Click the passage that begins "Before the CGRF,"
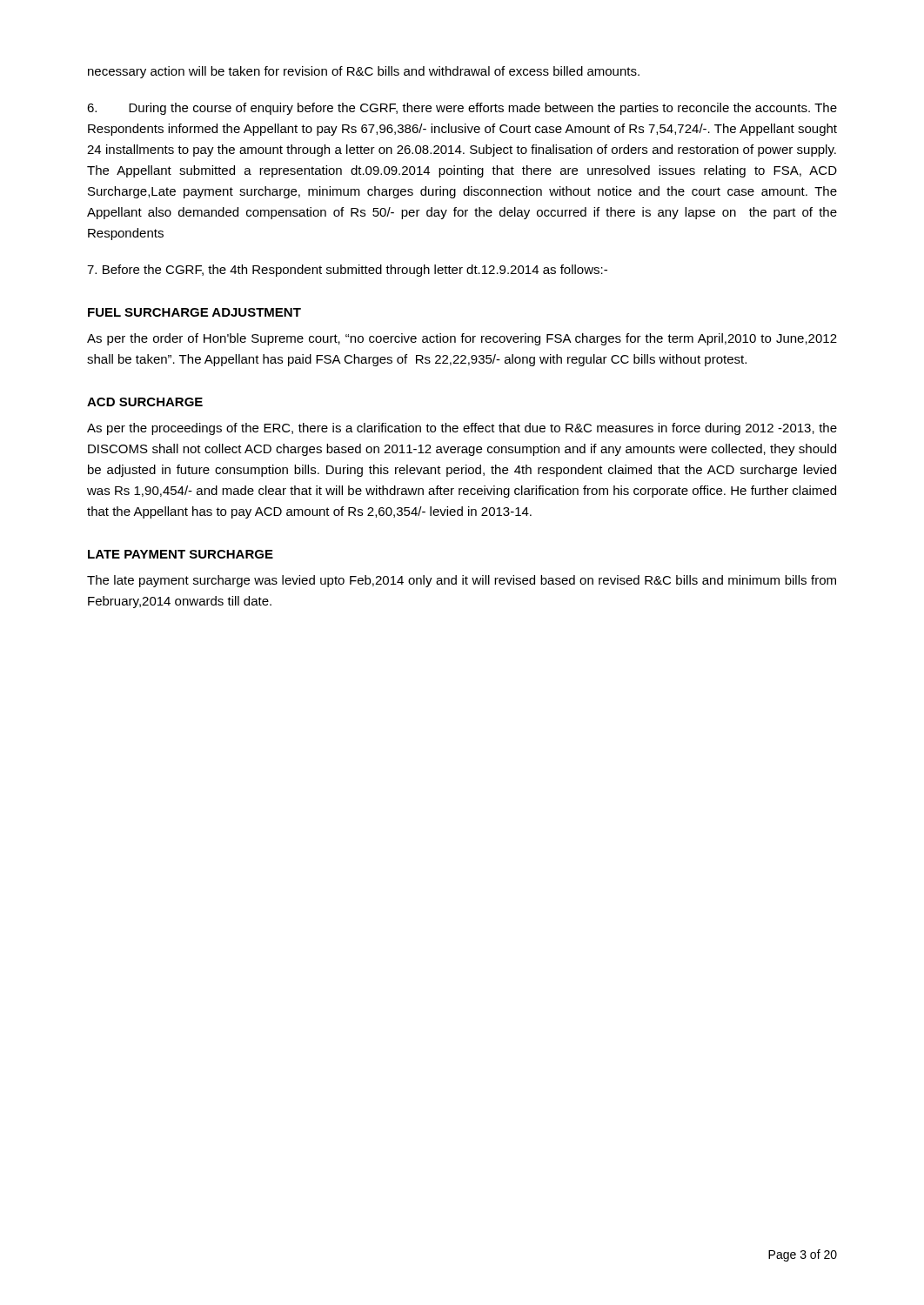Image resolution: width=924 pixels, height=1305 pixels. 347,269
